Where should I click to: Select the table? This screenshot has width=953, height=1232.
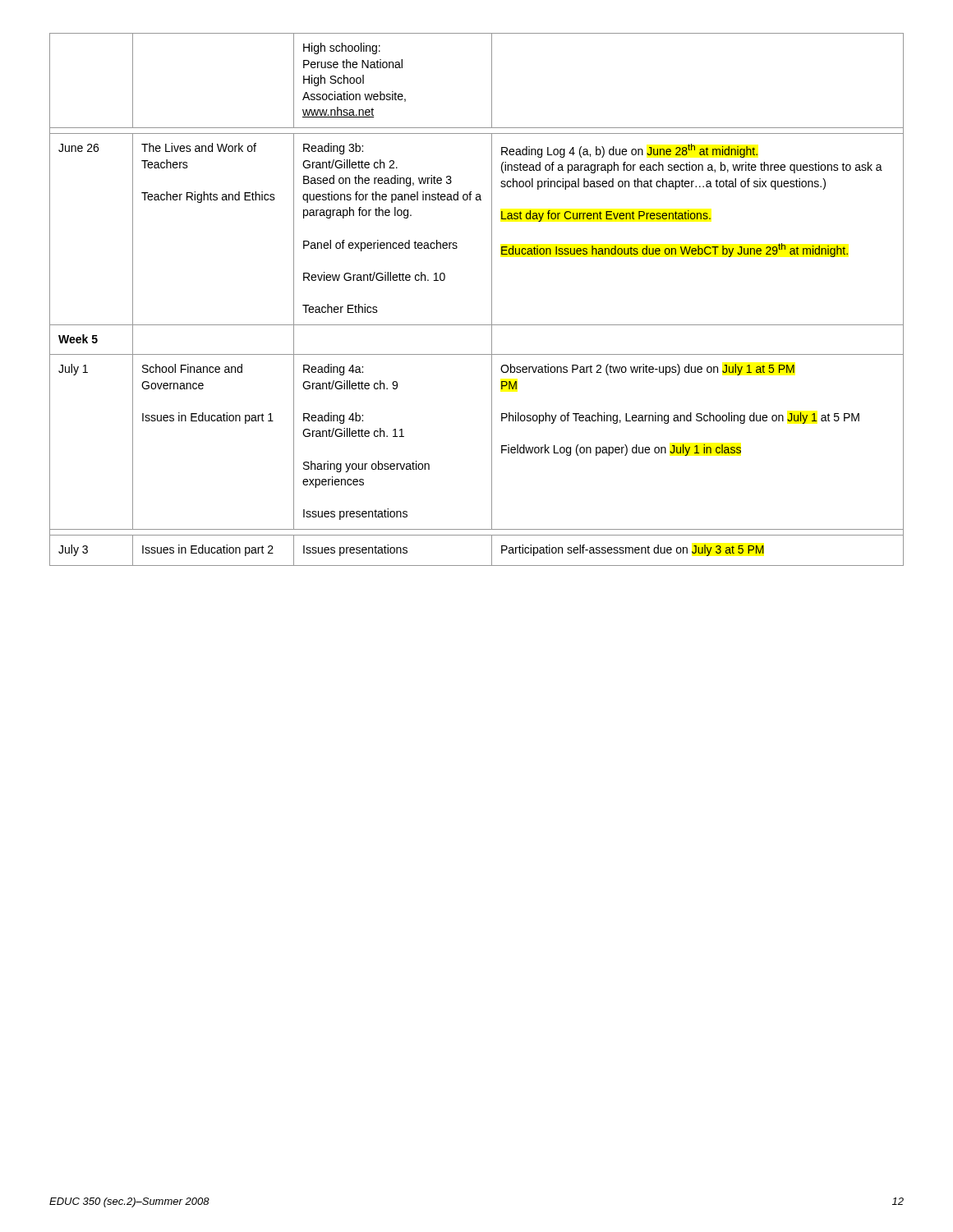coord(476,299)
